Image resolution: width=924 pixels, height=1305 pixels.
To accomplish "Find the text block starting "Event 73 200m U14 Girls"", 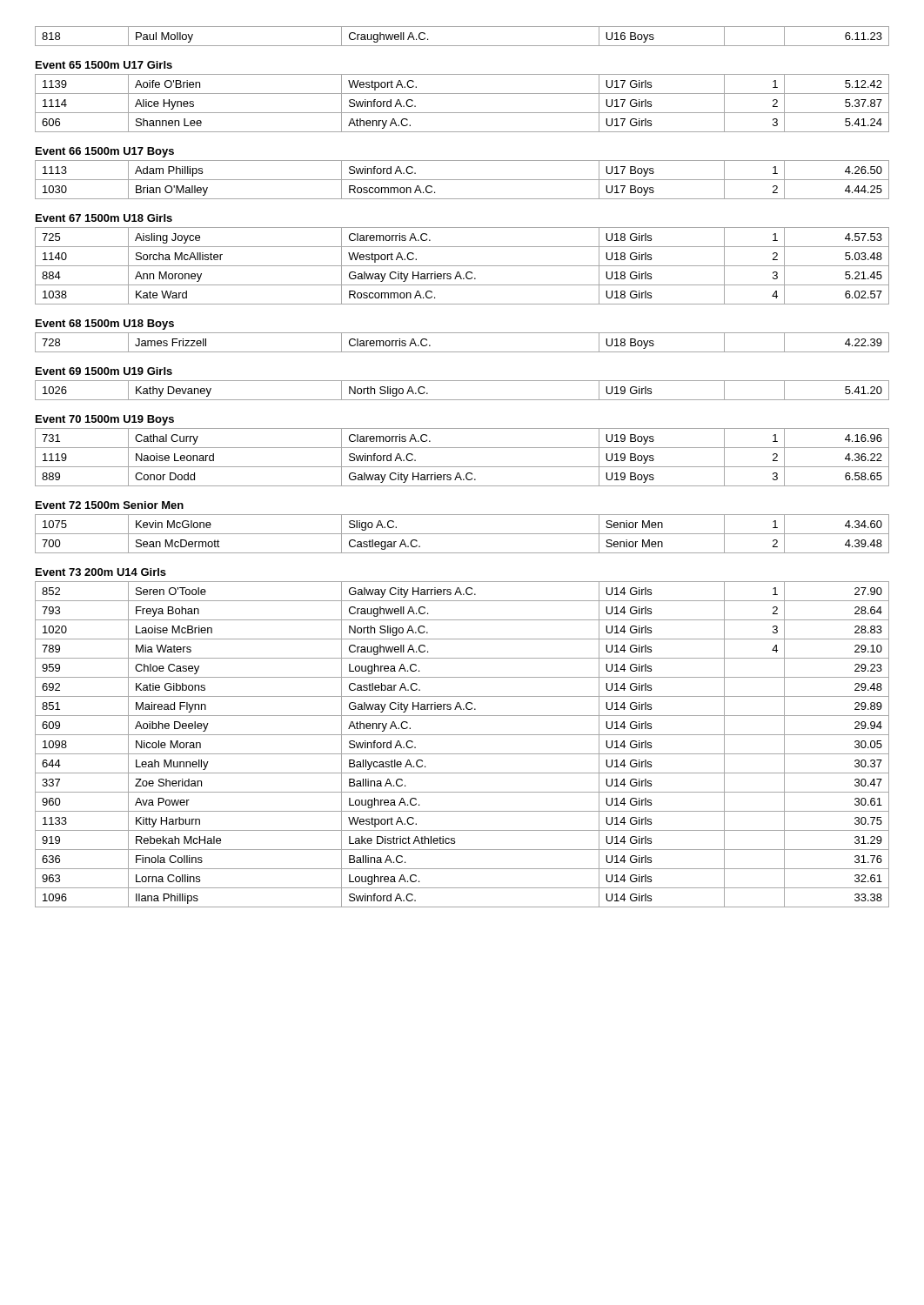I will click(x=101, y=572).
